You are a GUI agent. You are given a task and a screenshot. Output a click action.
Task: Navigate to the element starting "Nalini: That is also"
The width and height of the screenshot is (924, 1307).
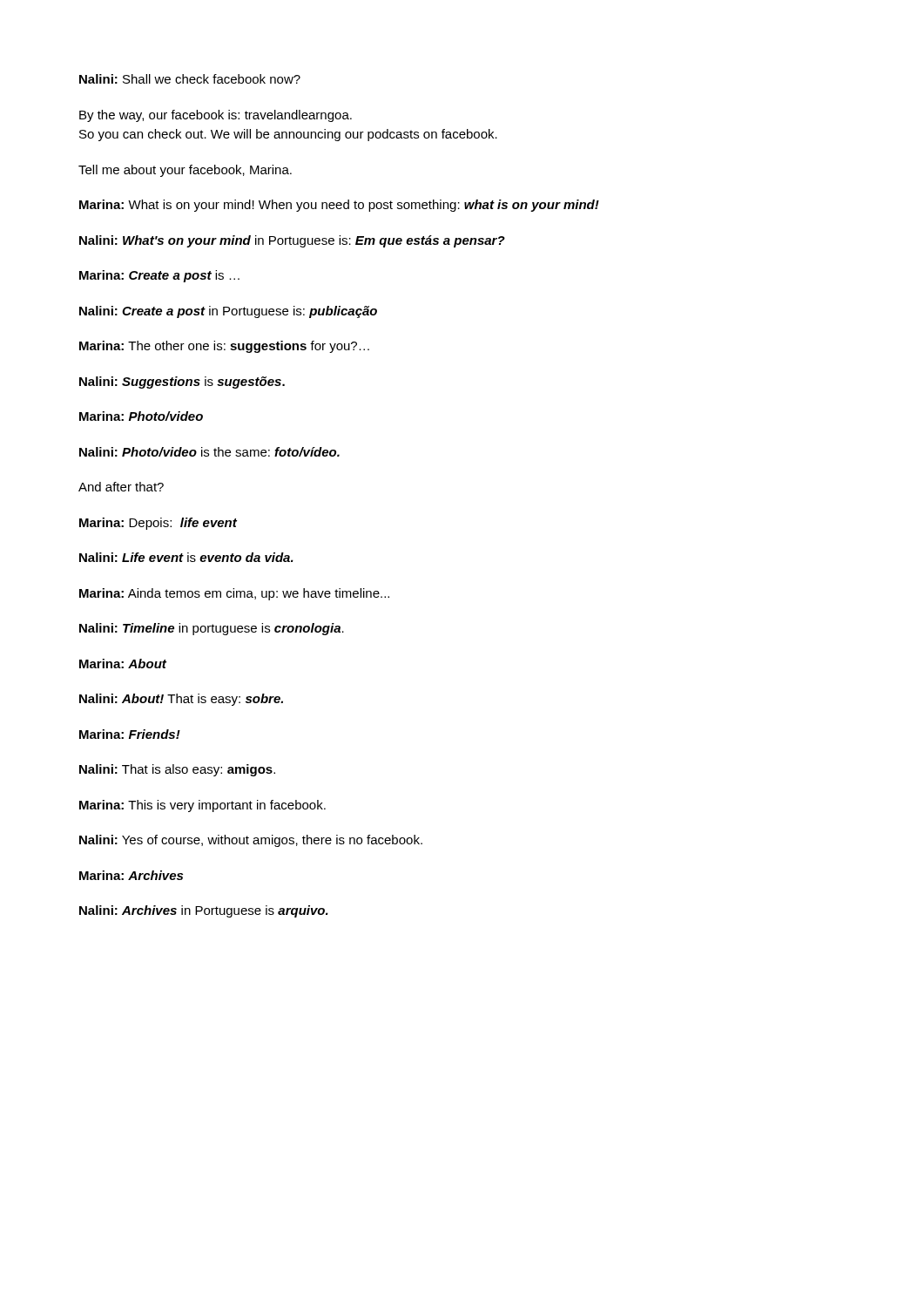[177, 769]
